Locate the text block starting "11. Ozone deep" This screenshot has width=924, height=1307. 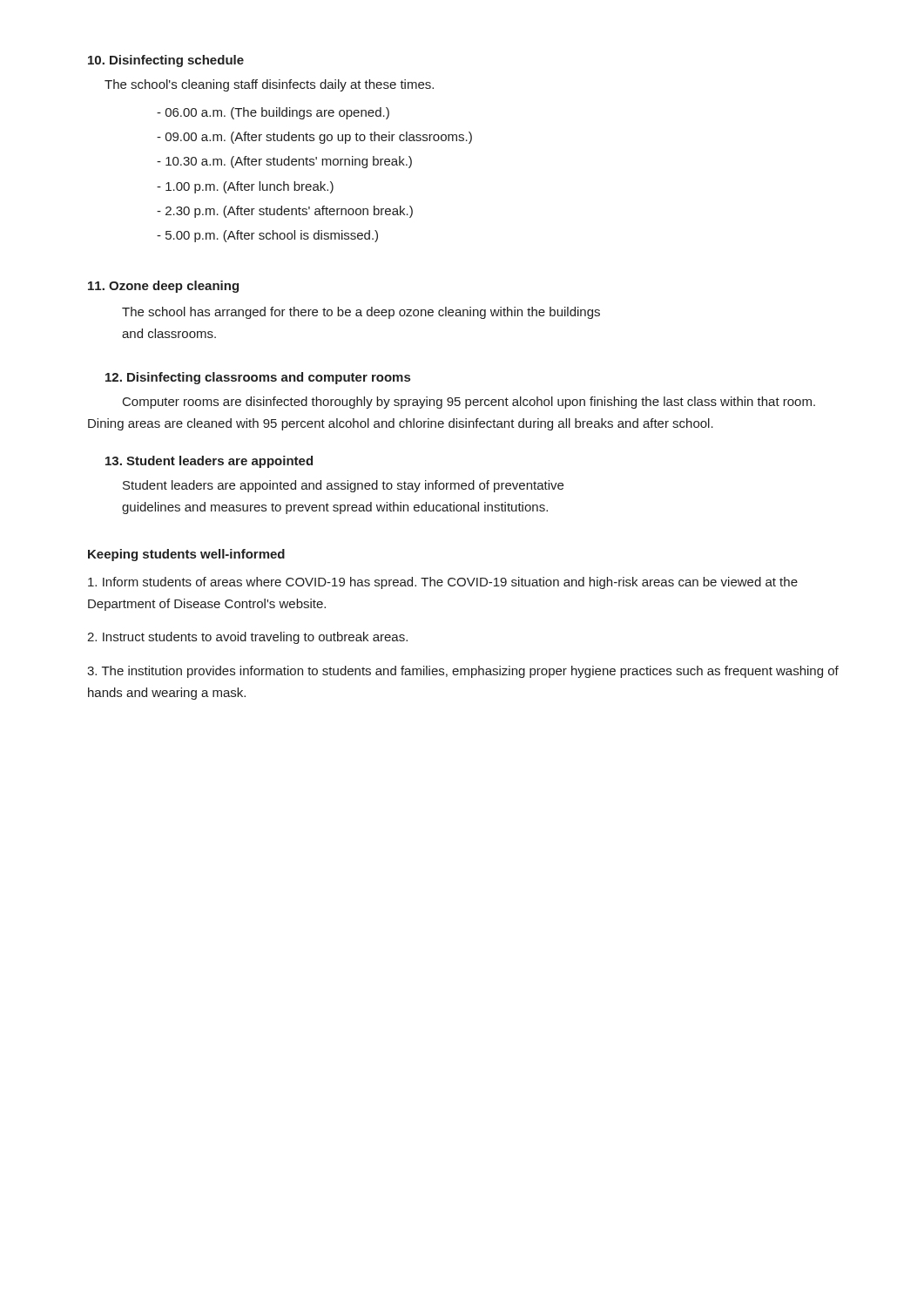[163, 286]
